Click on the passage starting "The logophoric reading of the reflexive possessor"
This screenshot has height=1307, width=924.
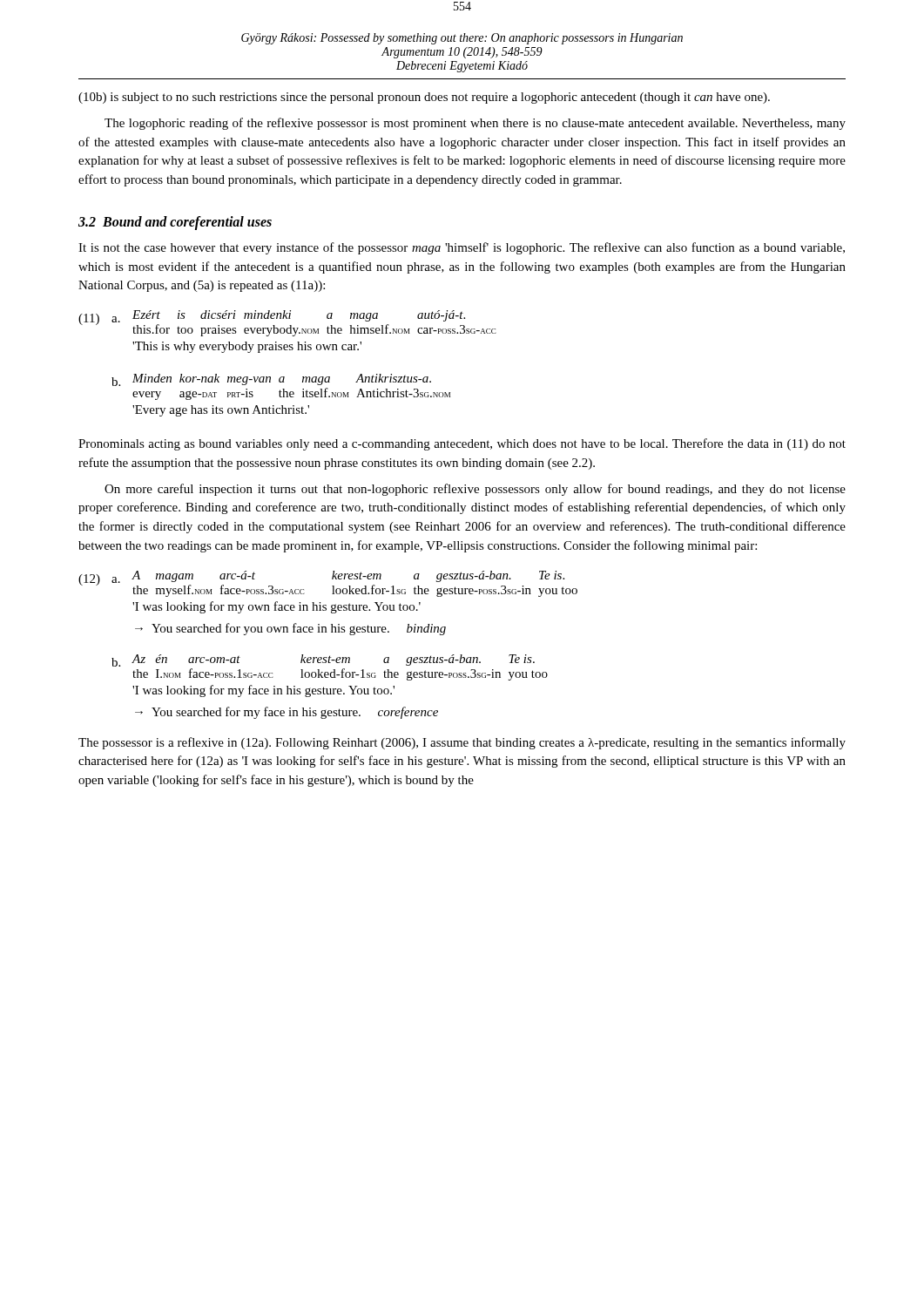[x=462, y=151]
